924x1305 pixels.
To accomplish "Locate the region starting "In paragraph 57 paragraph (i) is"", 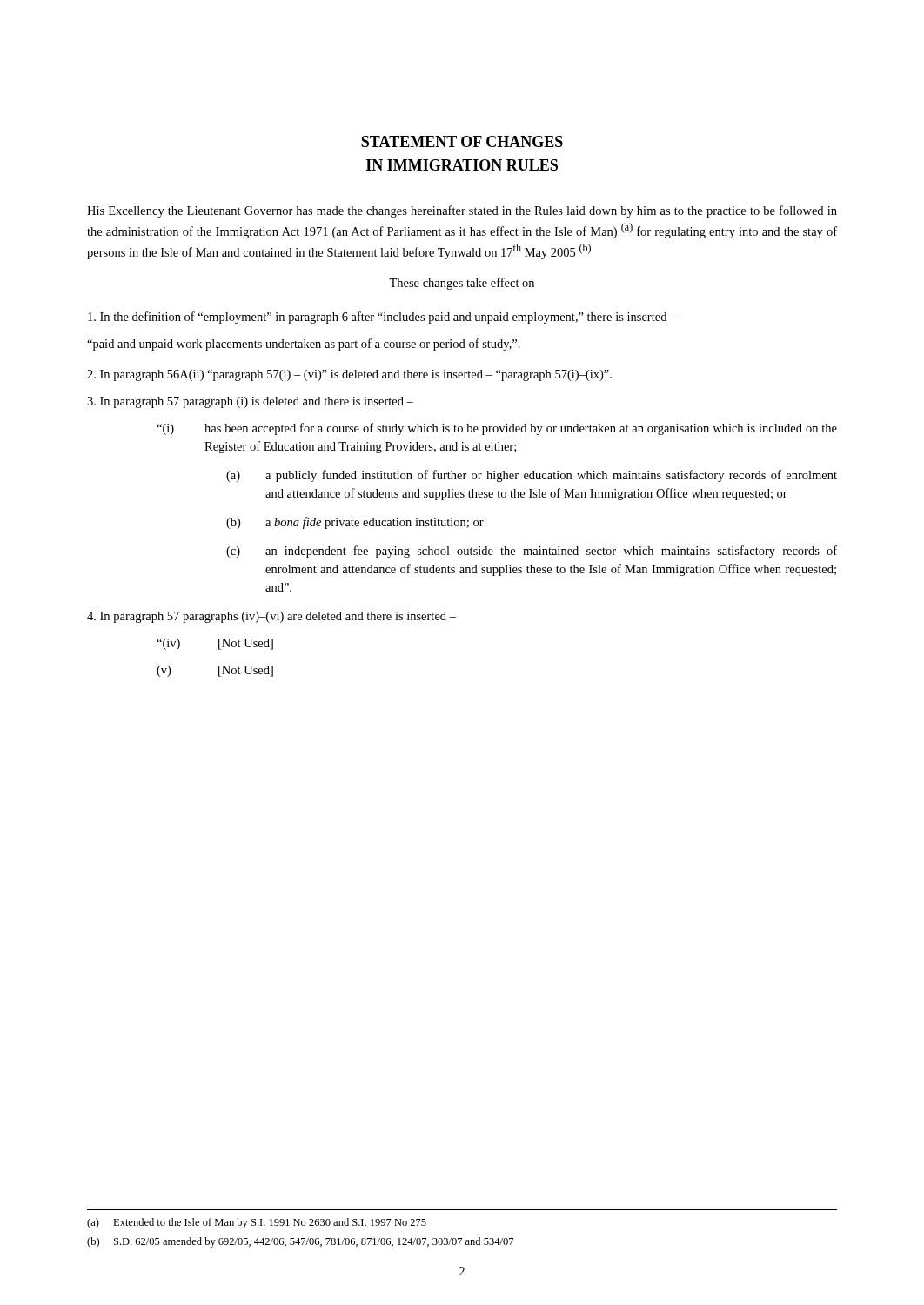I will tap(250, 401).
